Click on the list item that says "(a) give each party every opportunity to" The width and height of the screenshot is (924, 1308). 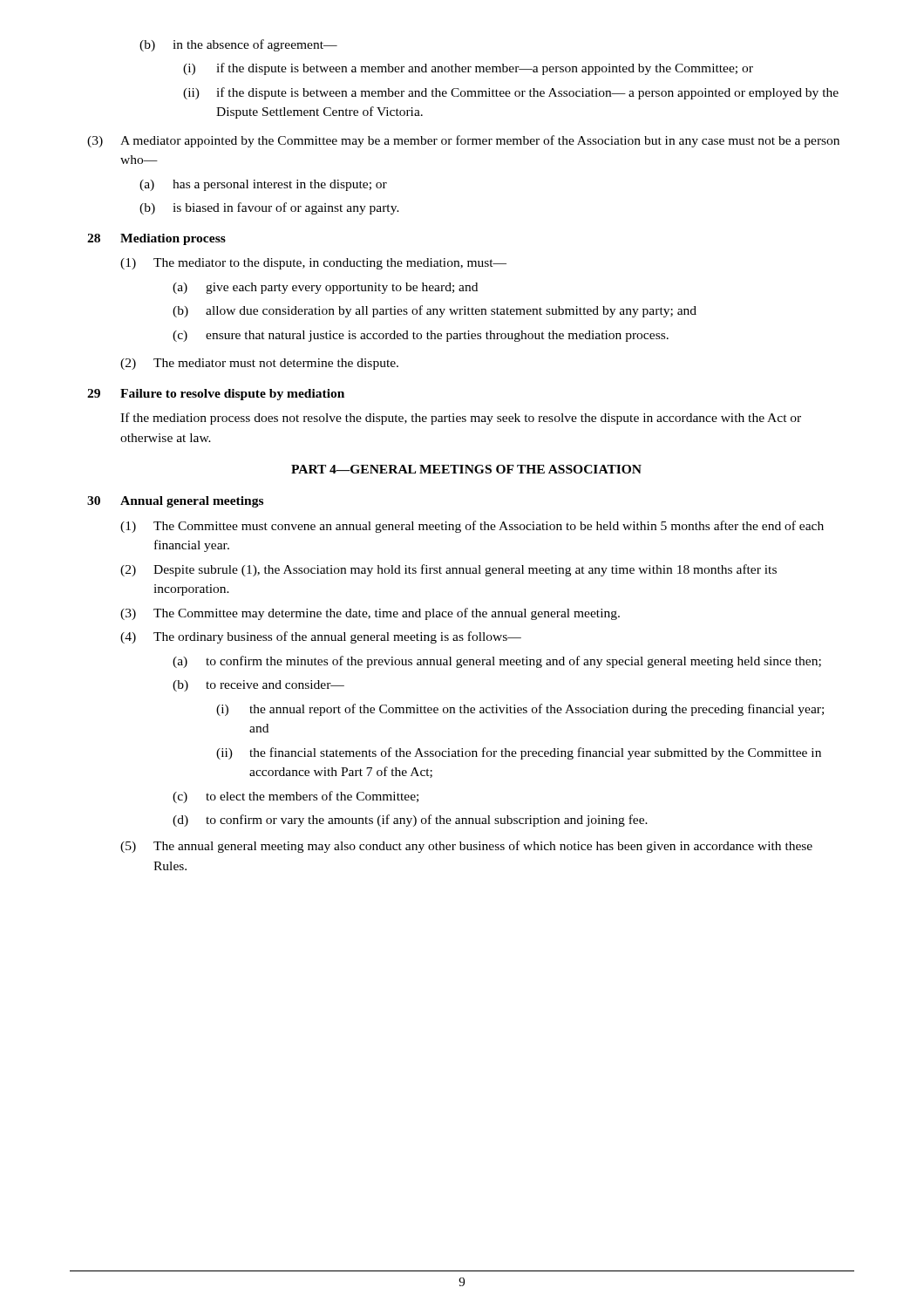point(325,288)
